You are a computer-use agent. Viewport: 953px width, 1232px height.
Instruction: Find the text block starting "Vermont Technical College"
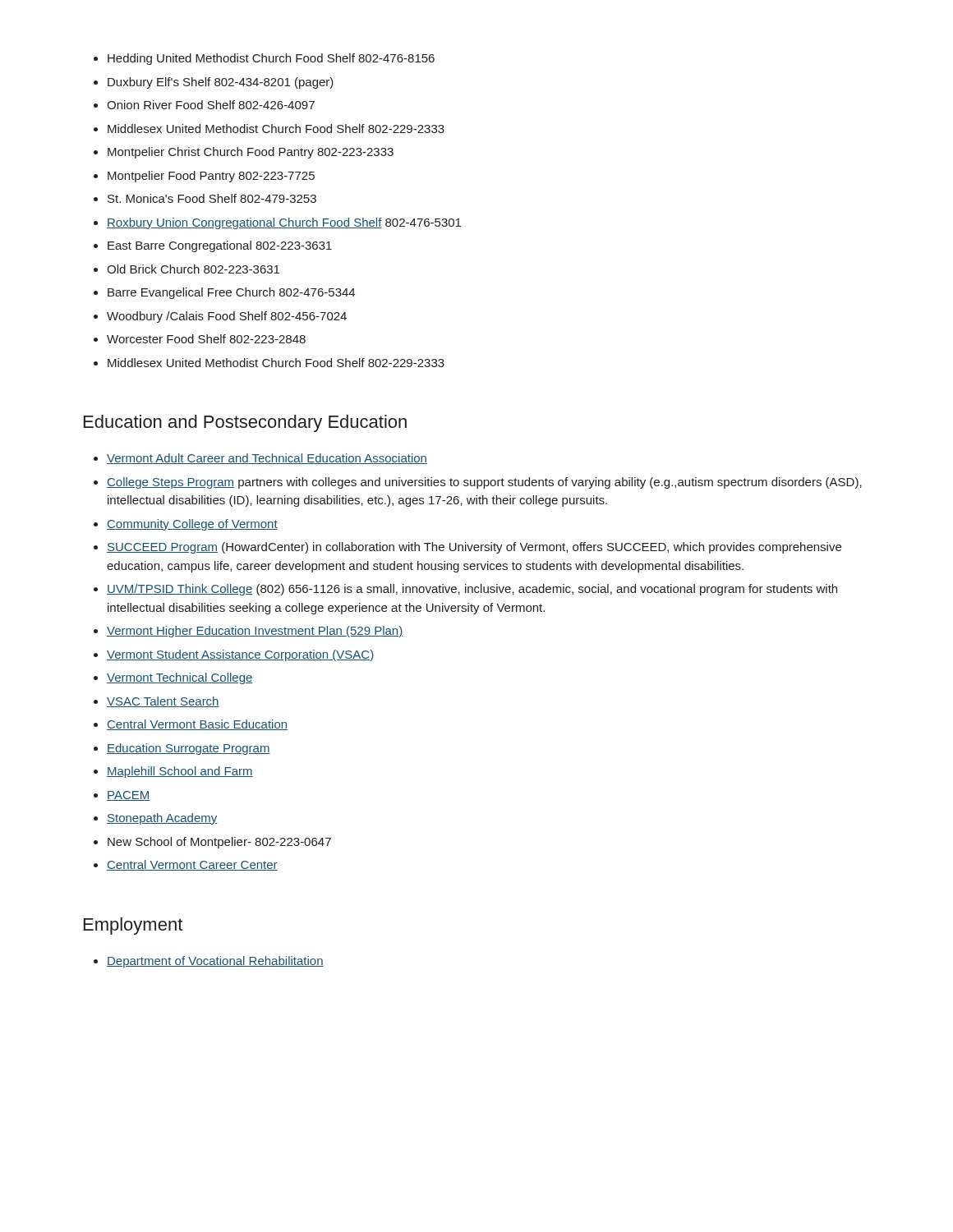point(180,677)
